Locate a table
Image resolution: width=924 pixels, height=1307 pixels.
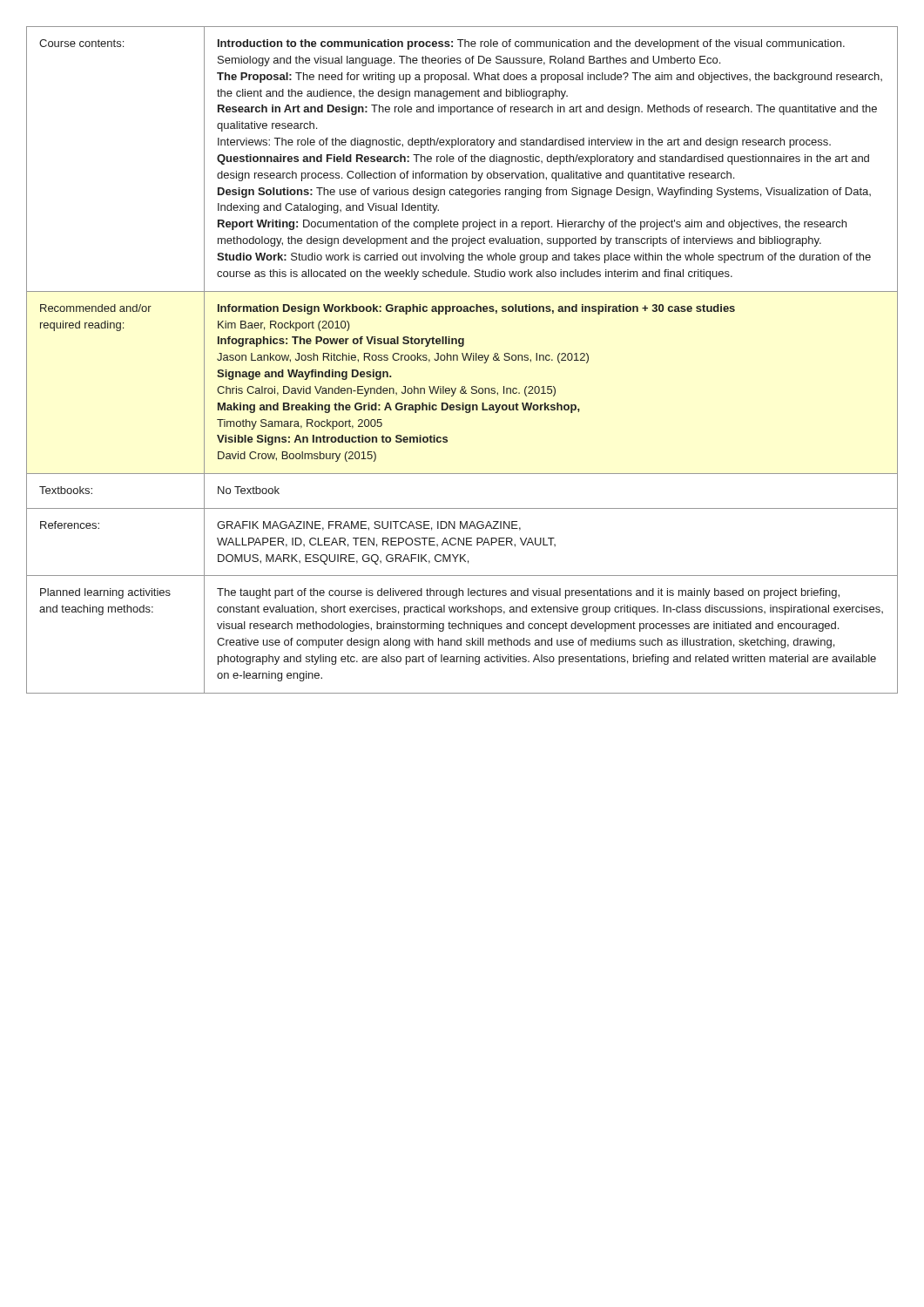click(x=462, y=360)
